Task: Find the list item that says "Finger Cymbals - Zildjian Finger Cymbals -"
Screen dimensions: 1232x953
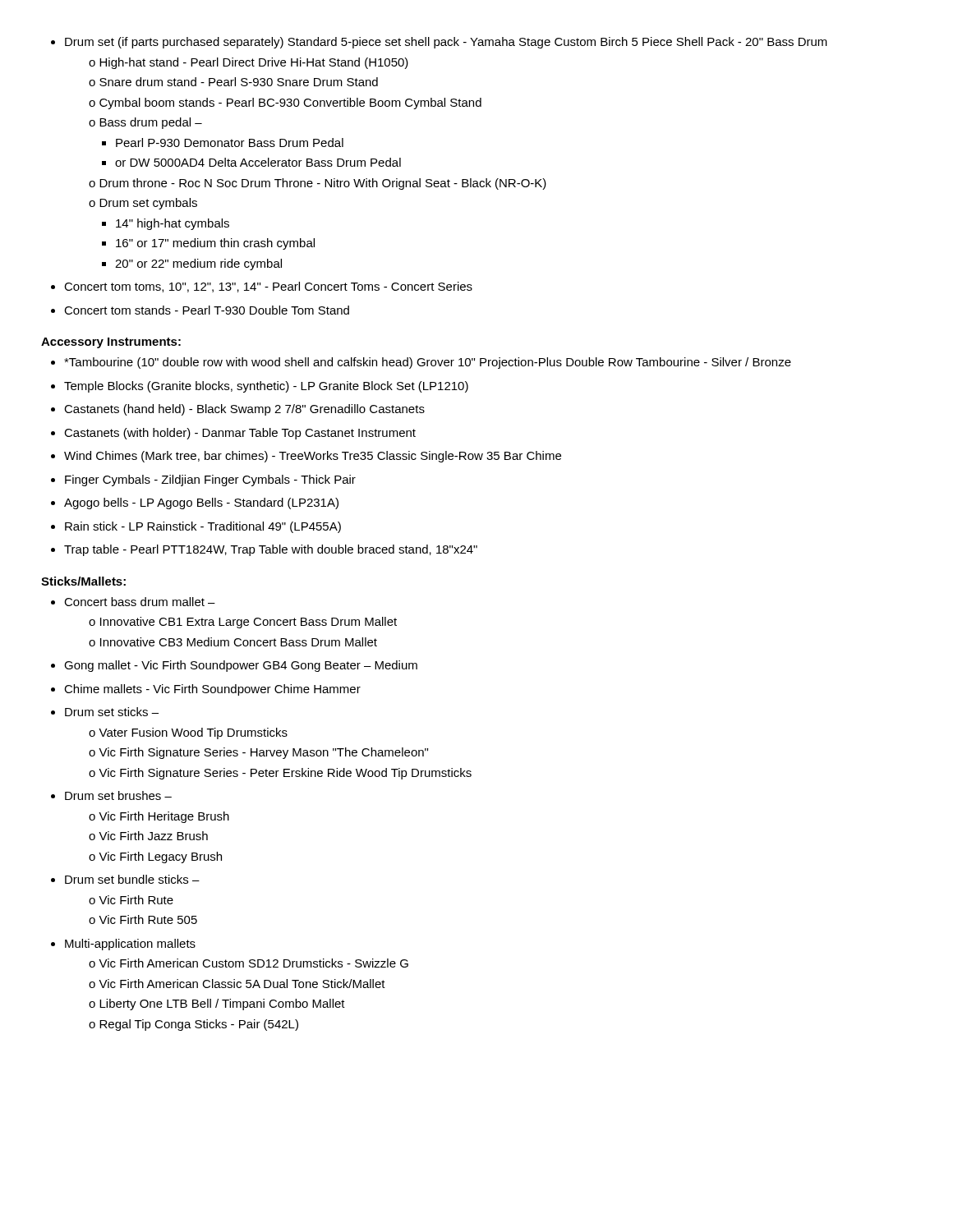Action: 203,480
